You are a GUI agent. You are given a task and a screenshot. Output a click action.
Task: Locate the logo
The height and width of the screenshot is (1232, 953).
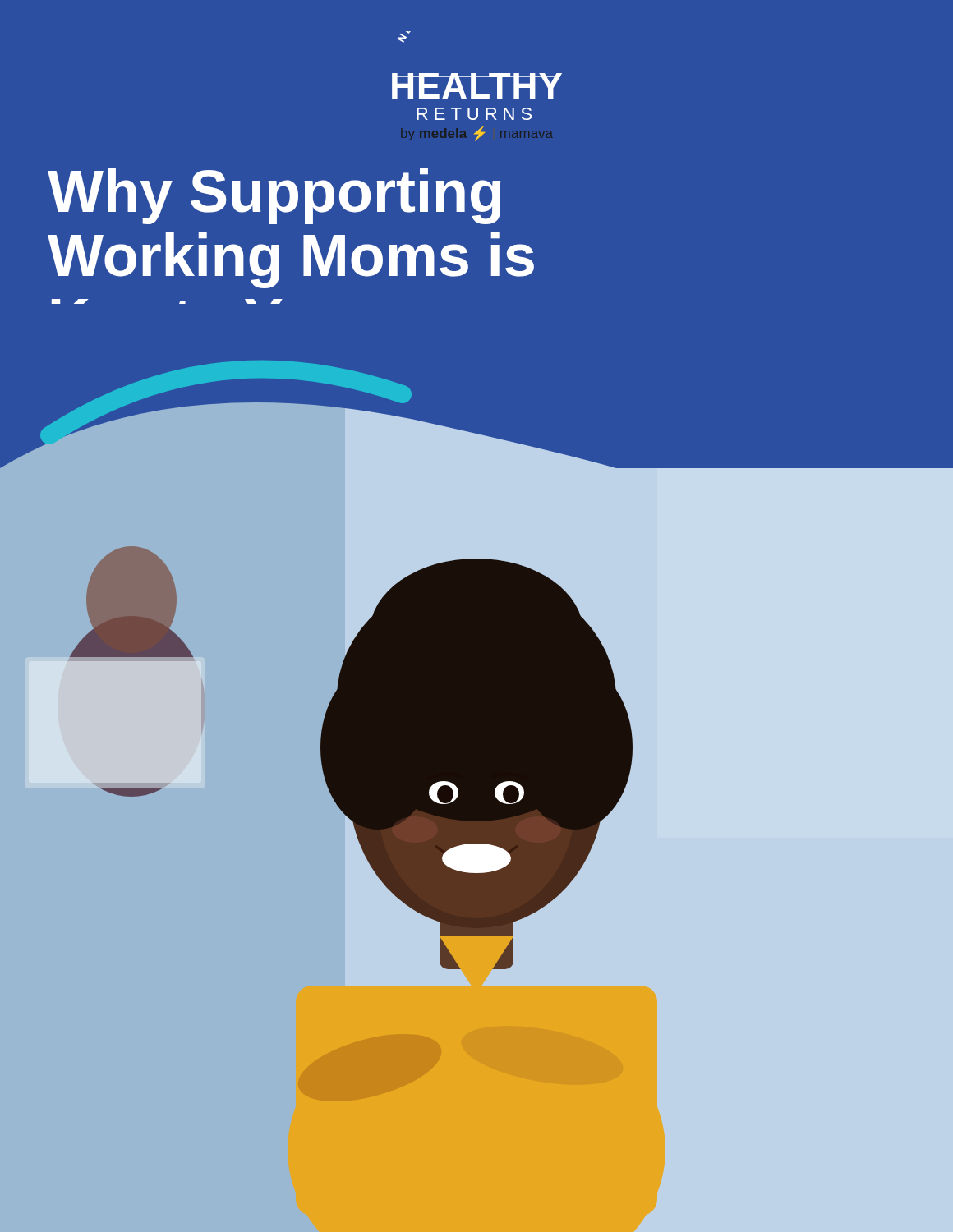coord(476,78)
